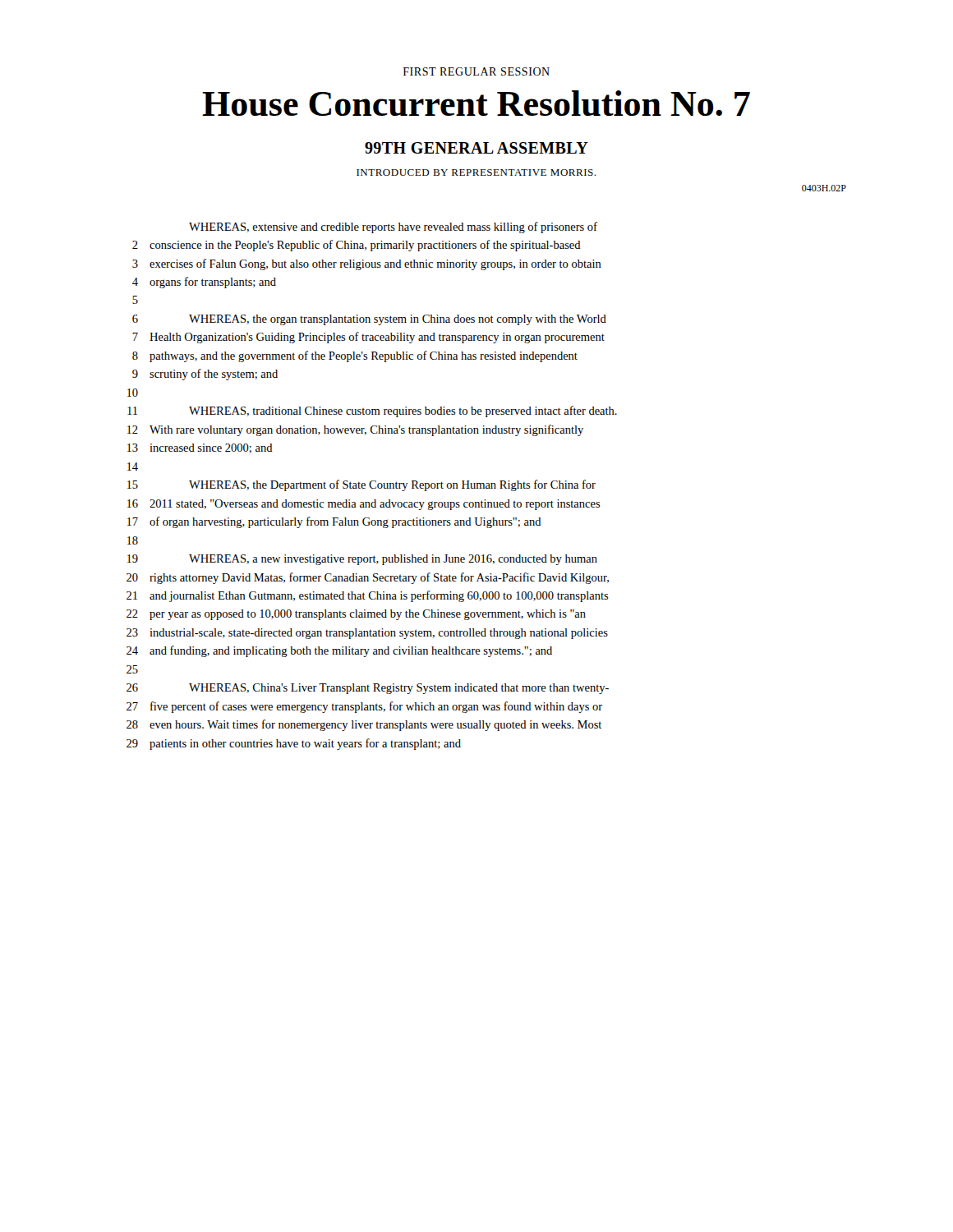
Task: Click on the passage starting "House Concurrent Resolution No. 7"
Action: pos(476,104)
